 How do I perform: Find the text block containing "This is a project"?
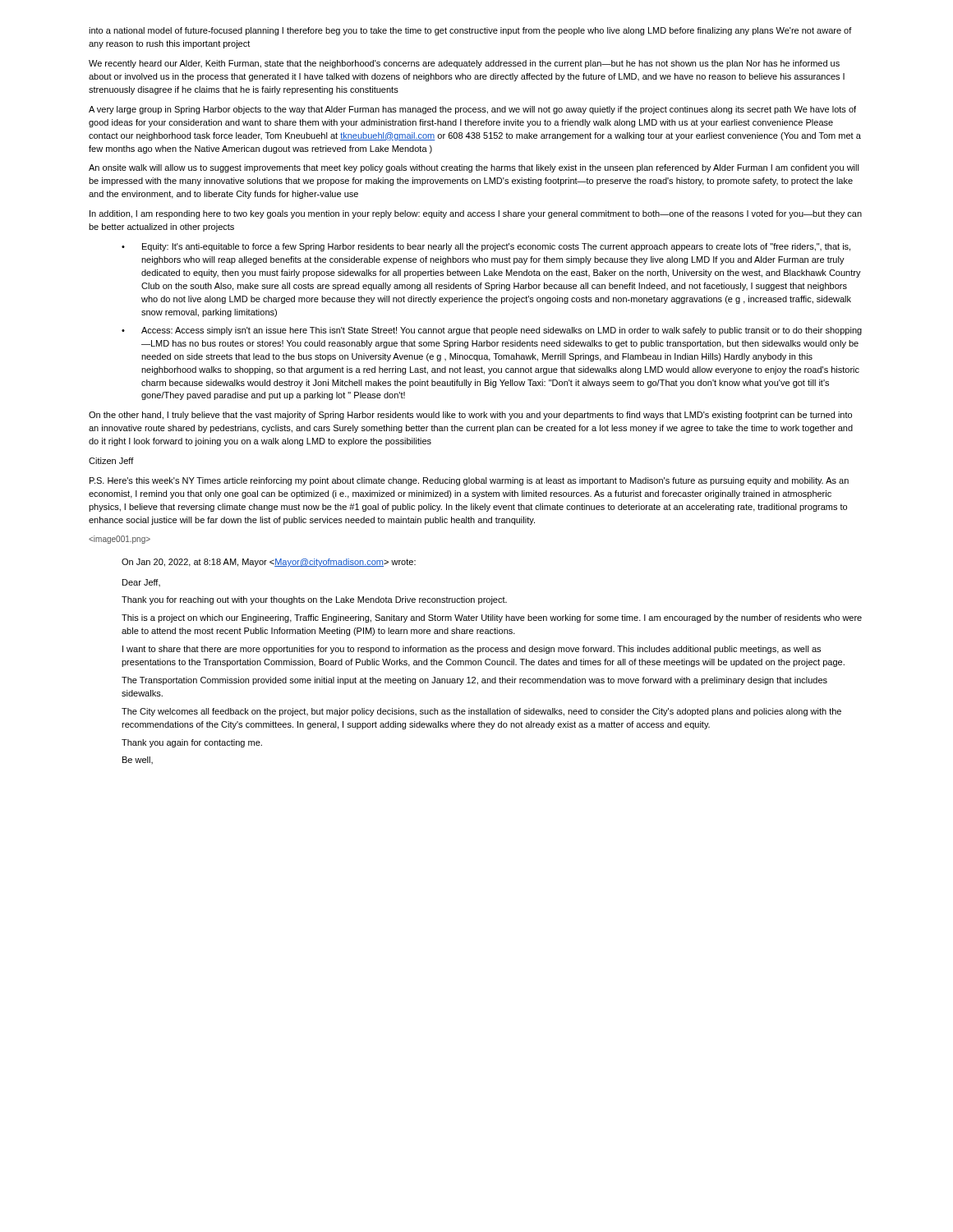coord(493,625)
